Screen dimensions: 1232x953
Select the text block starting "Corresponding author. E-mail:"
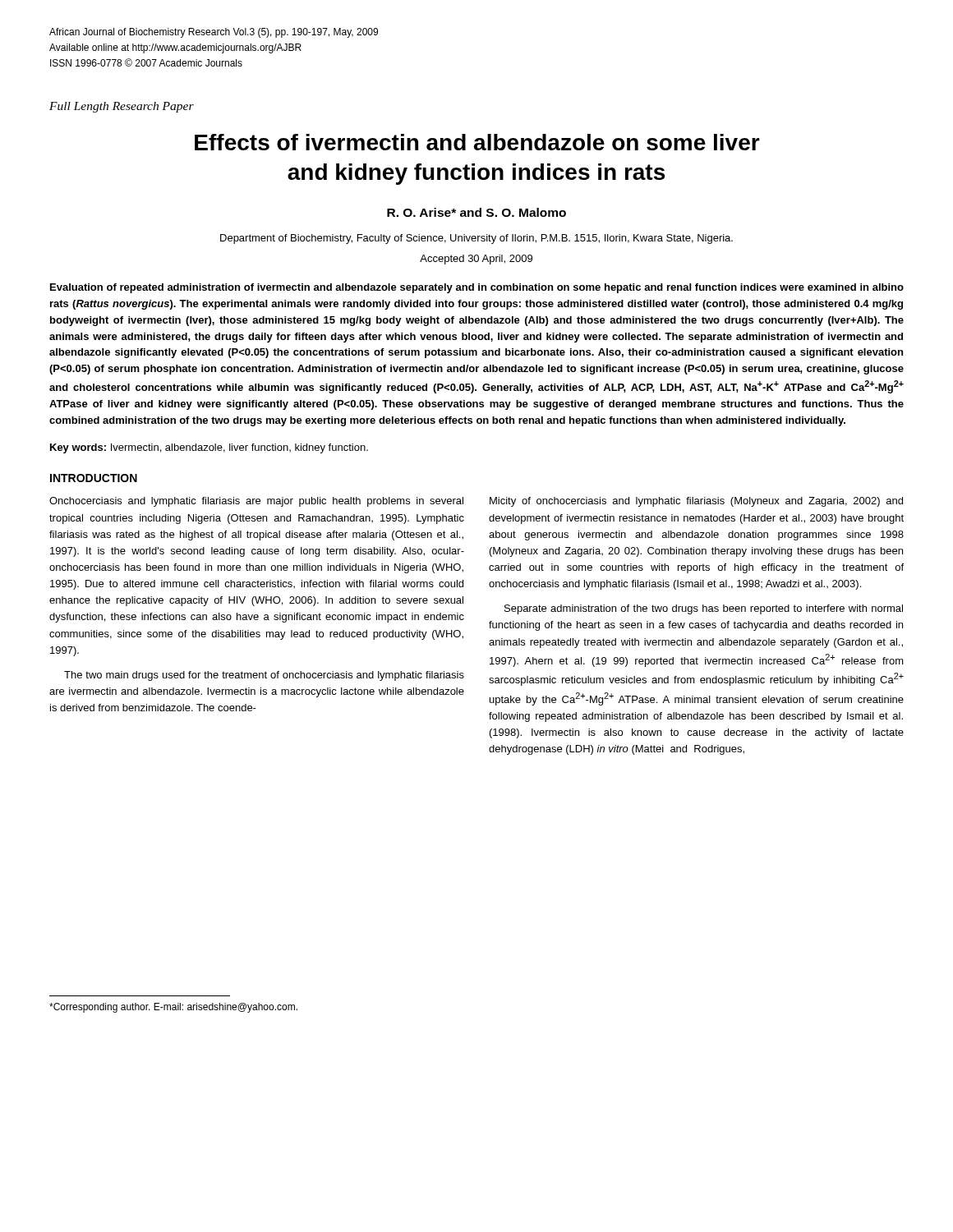(174, 1007)
